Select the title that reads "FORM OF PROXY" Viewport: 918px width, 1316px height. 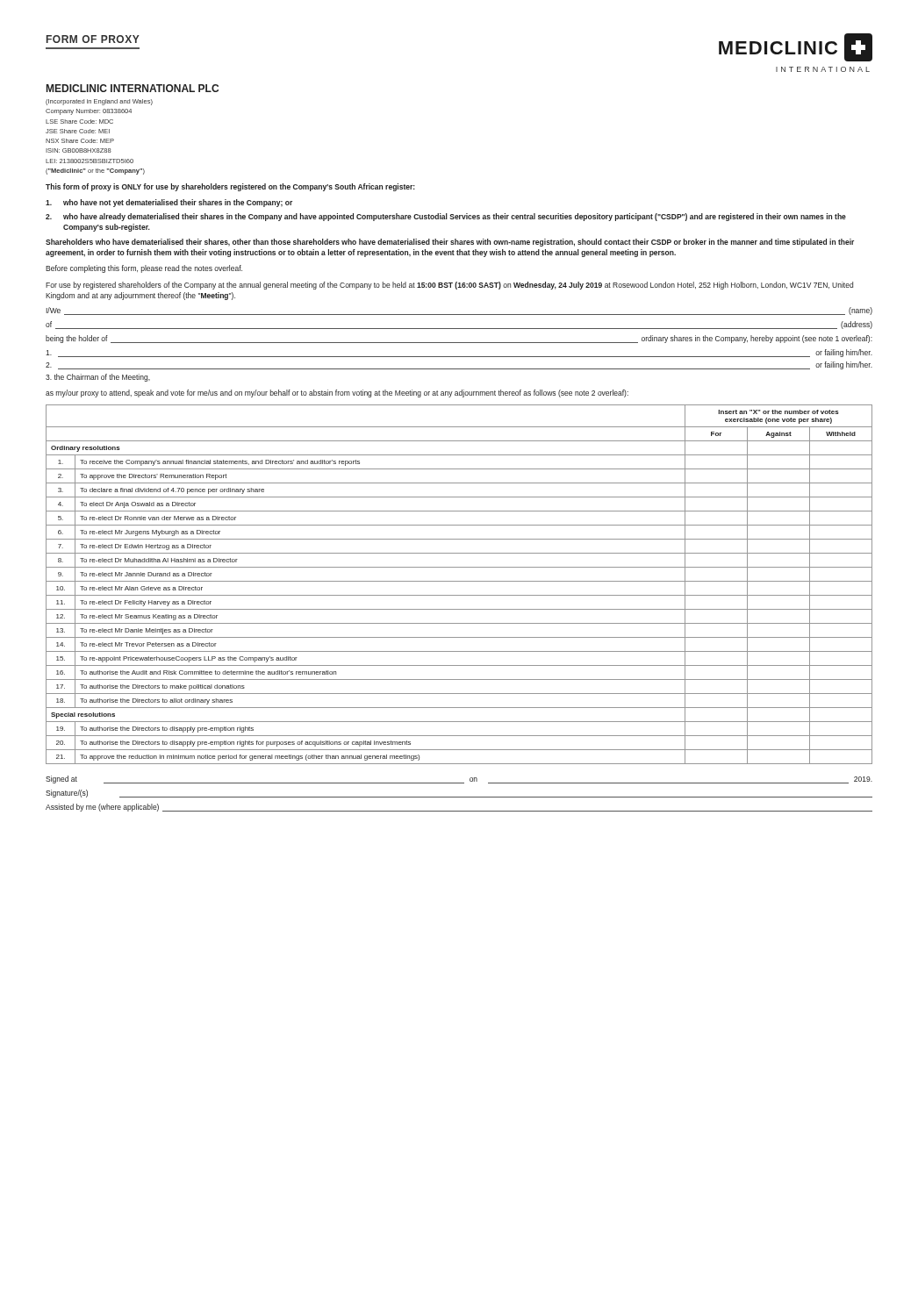93,41
